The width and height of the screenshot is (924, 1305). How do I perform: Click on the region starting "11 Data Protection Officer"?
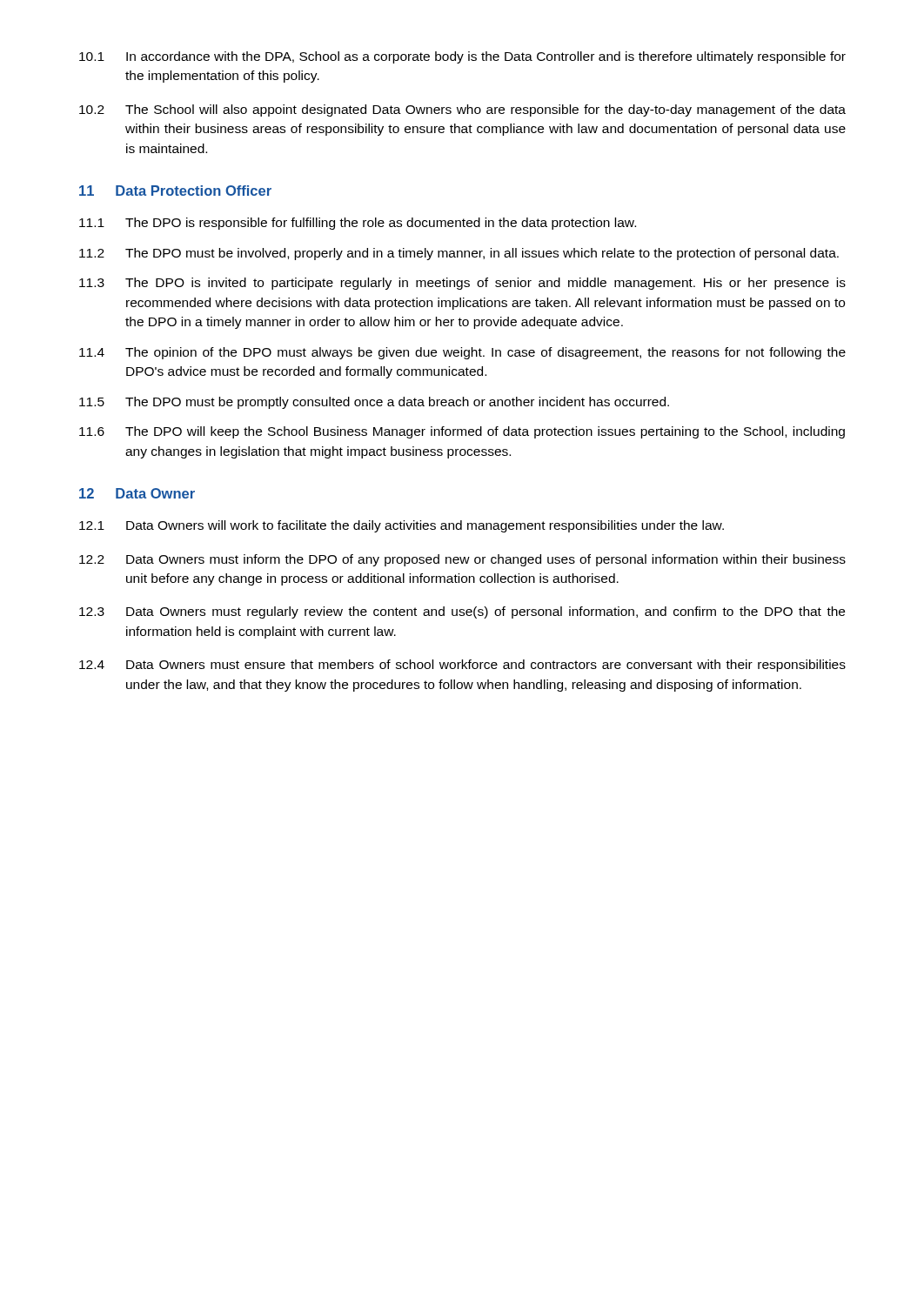175,191
